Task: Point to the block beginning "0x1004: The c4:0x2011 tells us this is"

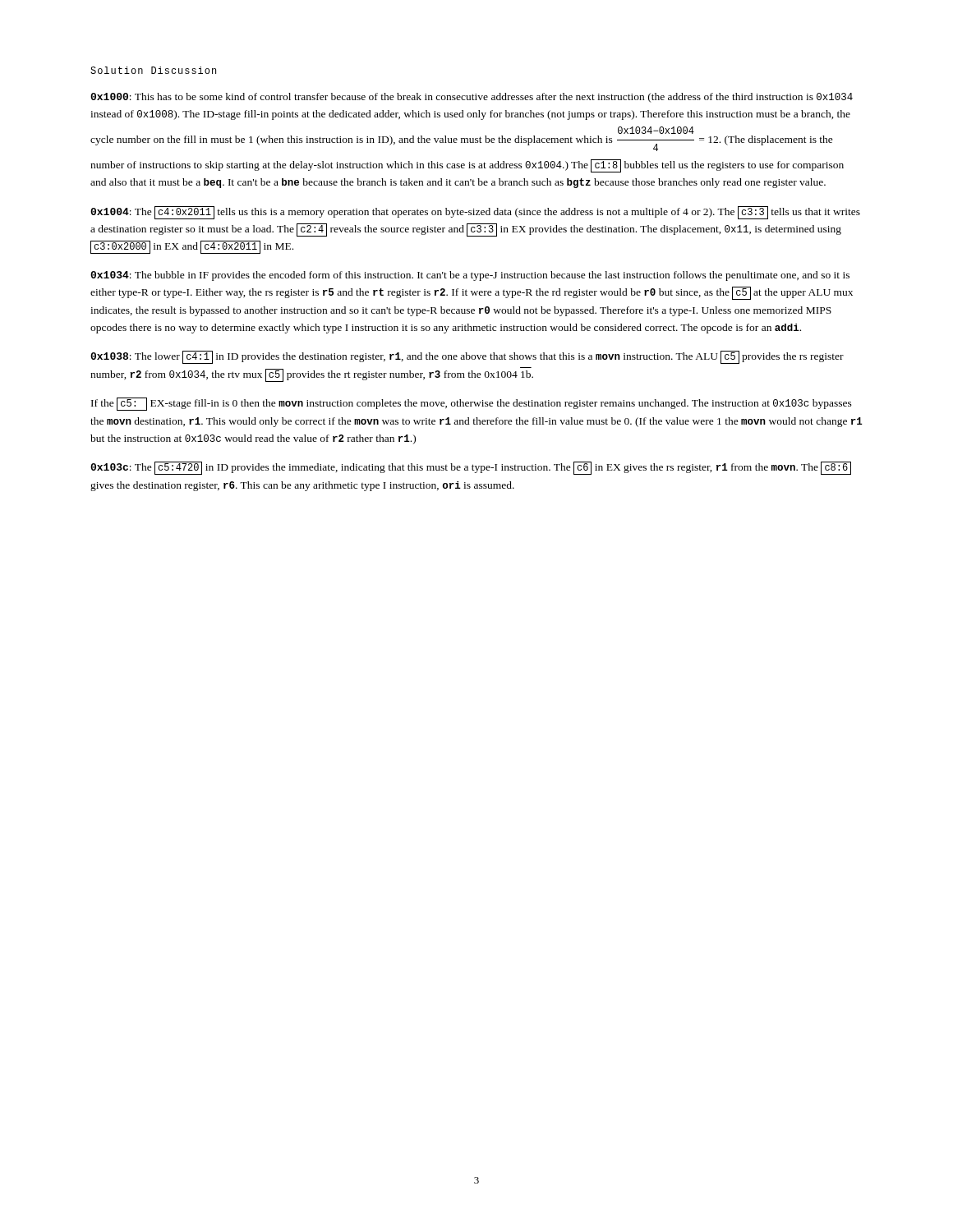Action: 475,230
